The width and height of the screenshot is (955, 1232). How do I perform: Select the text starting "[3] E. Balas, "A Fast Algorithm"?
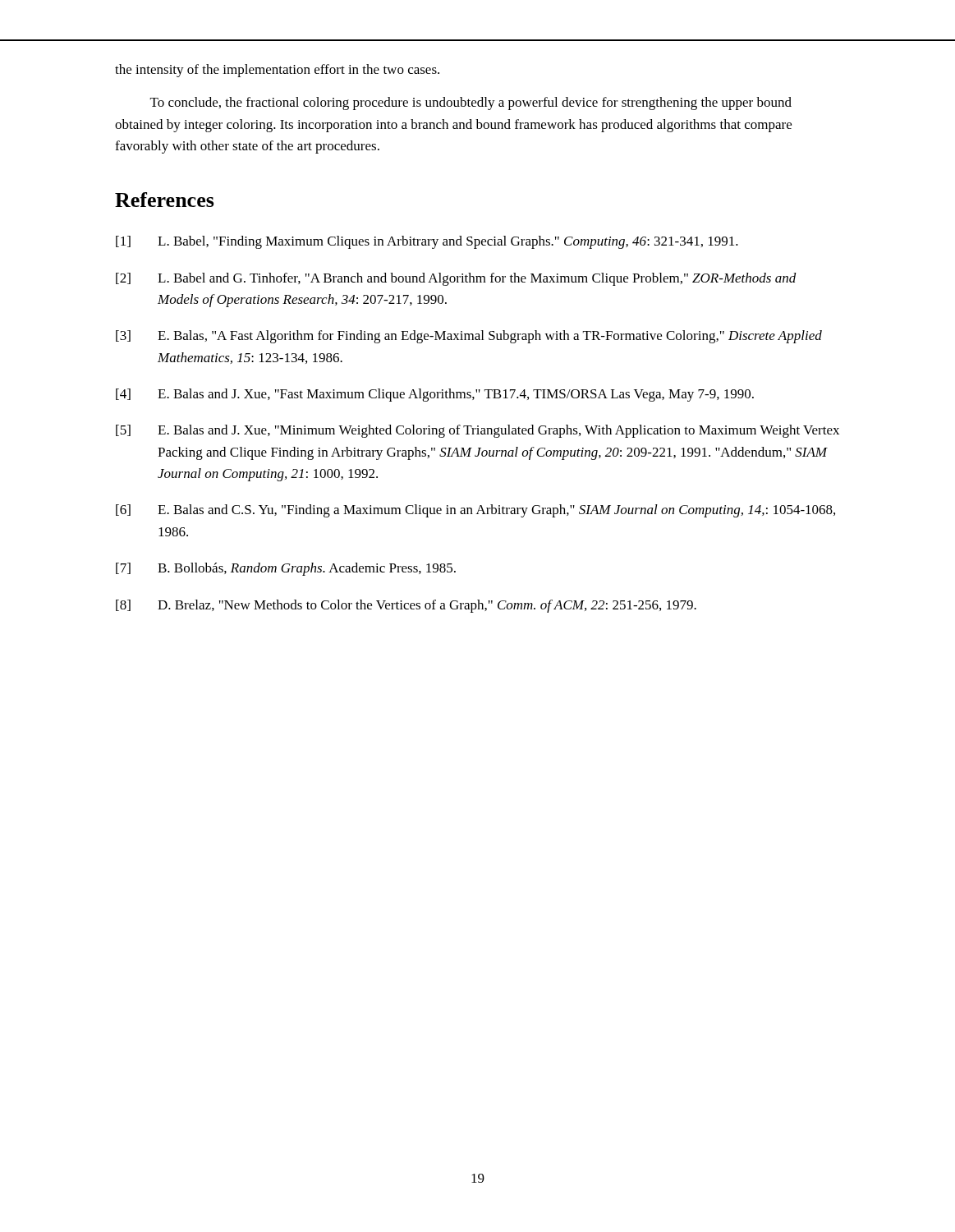478,347
